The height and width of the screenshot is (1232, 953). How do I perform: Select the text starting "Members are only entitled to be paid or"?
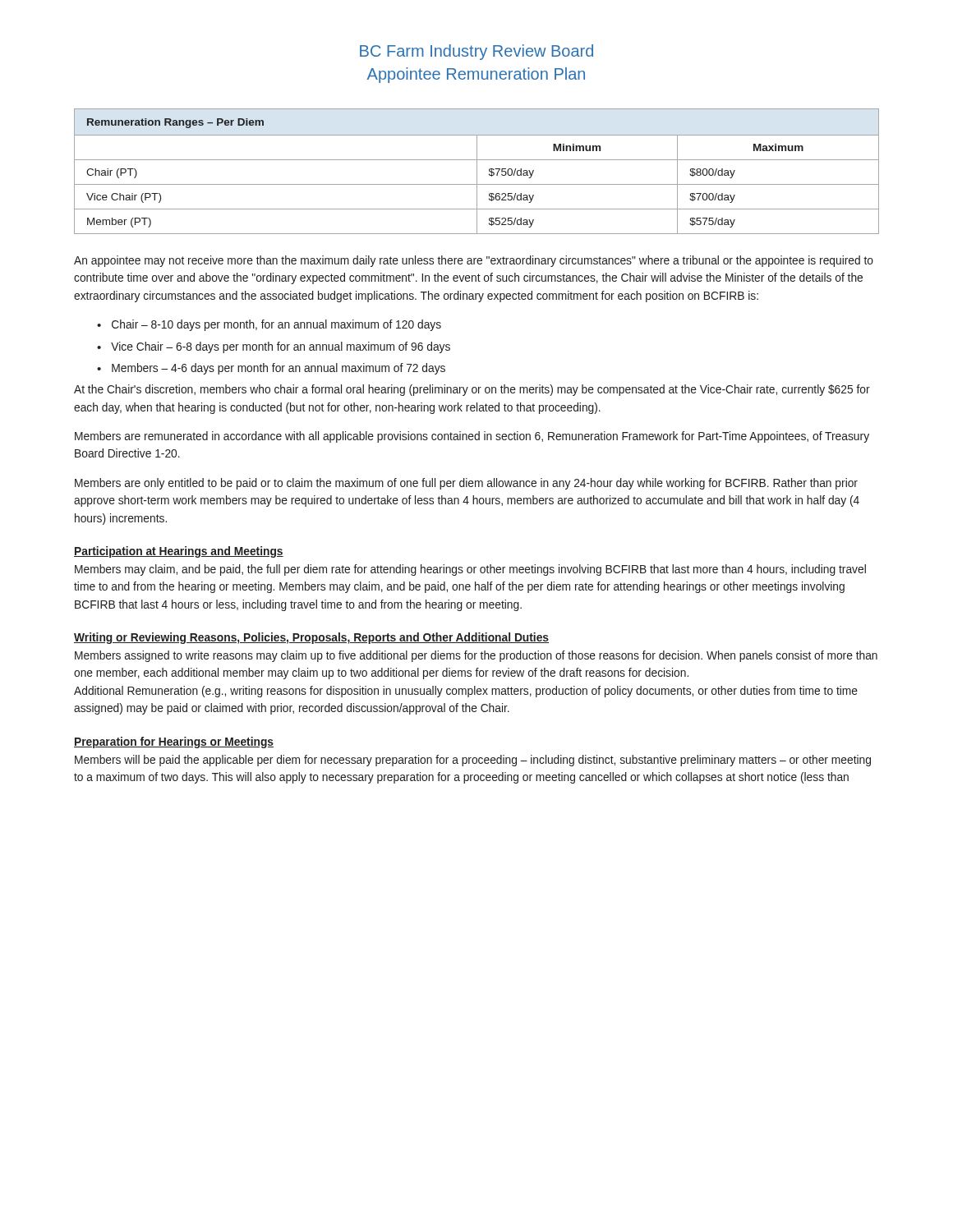pyautogui.click(x=467, y=501)
